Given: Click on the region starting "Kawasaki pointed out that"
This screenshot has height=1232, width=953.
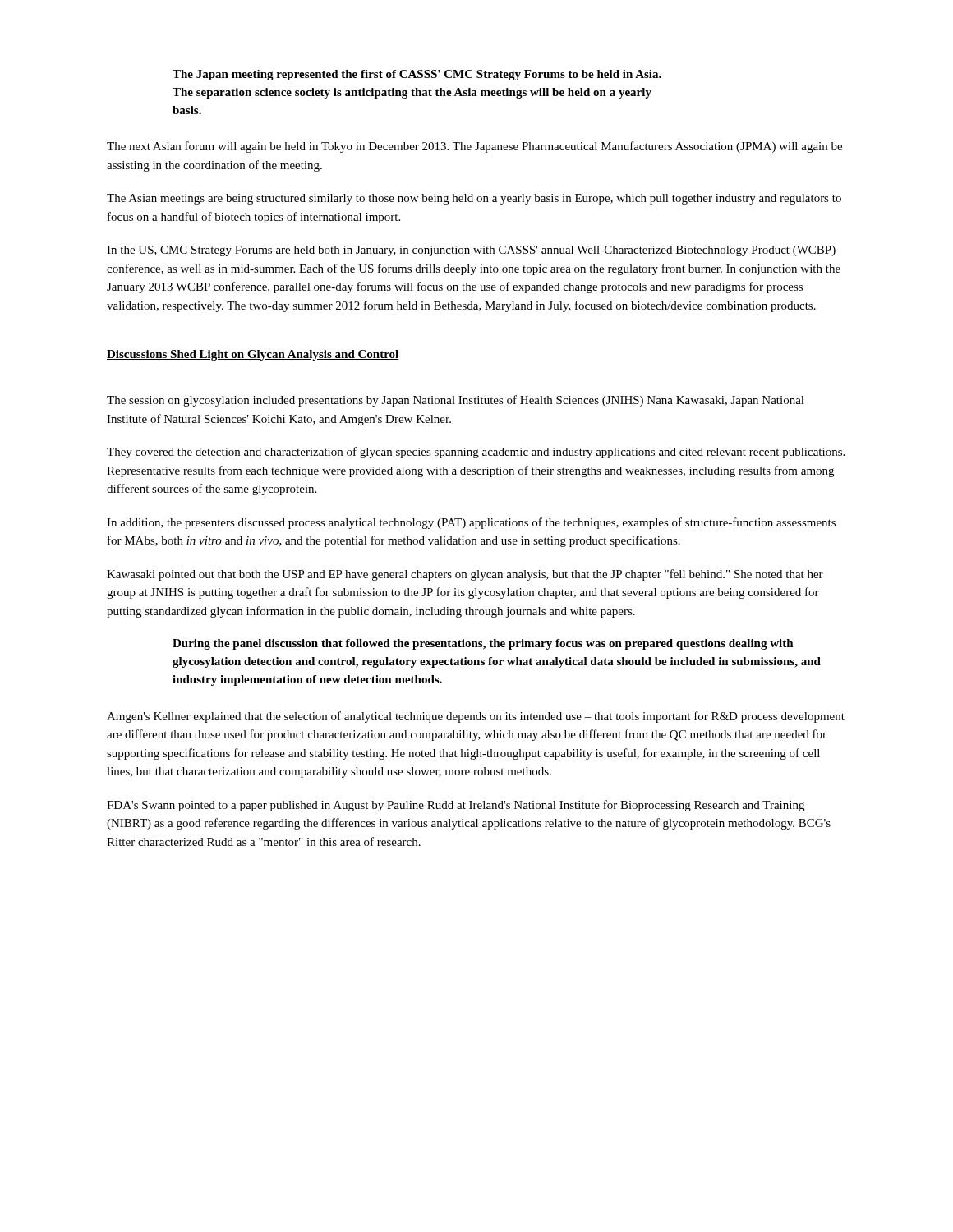Looking at the screenshot, I should (x=465, y=592).
